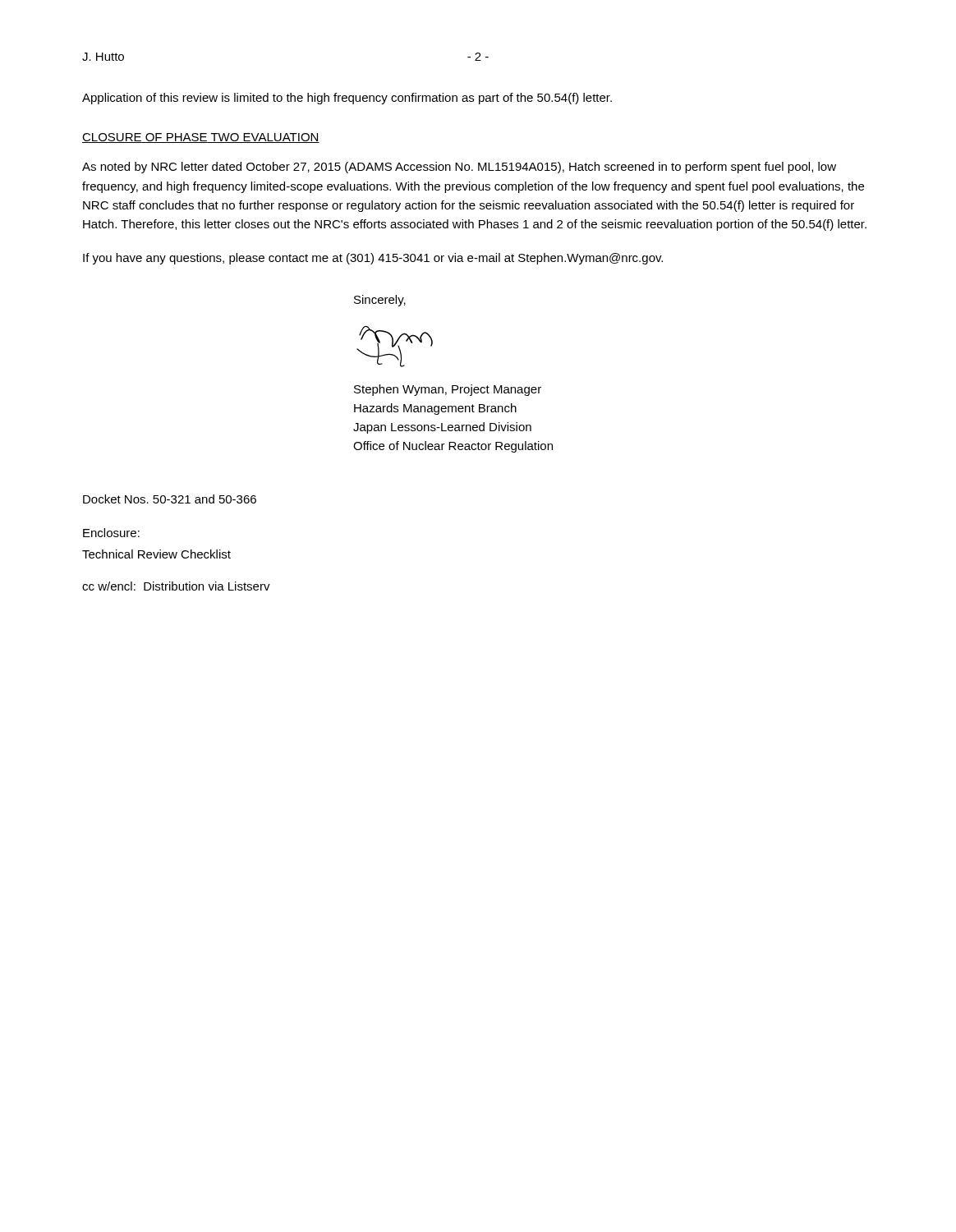Image resolution: width=956 pixels, height=1232 pixels.
Task: Locate the illustration
Action: pyautogui.click(x=407, y=345)
